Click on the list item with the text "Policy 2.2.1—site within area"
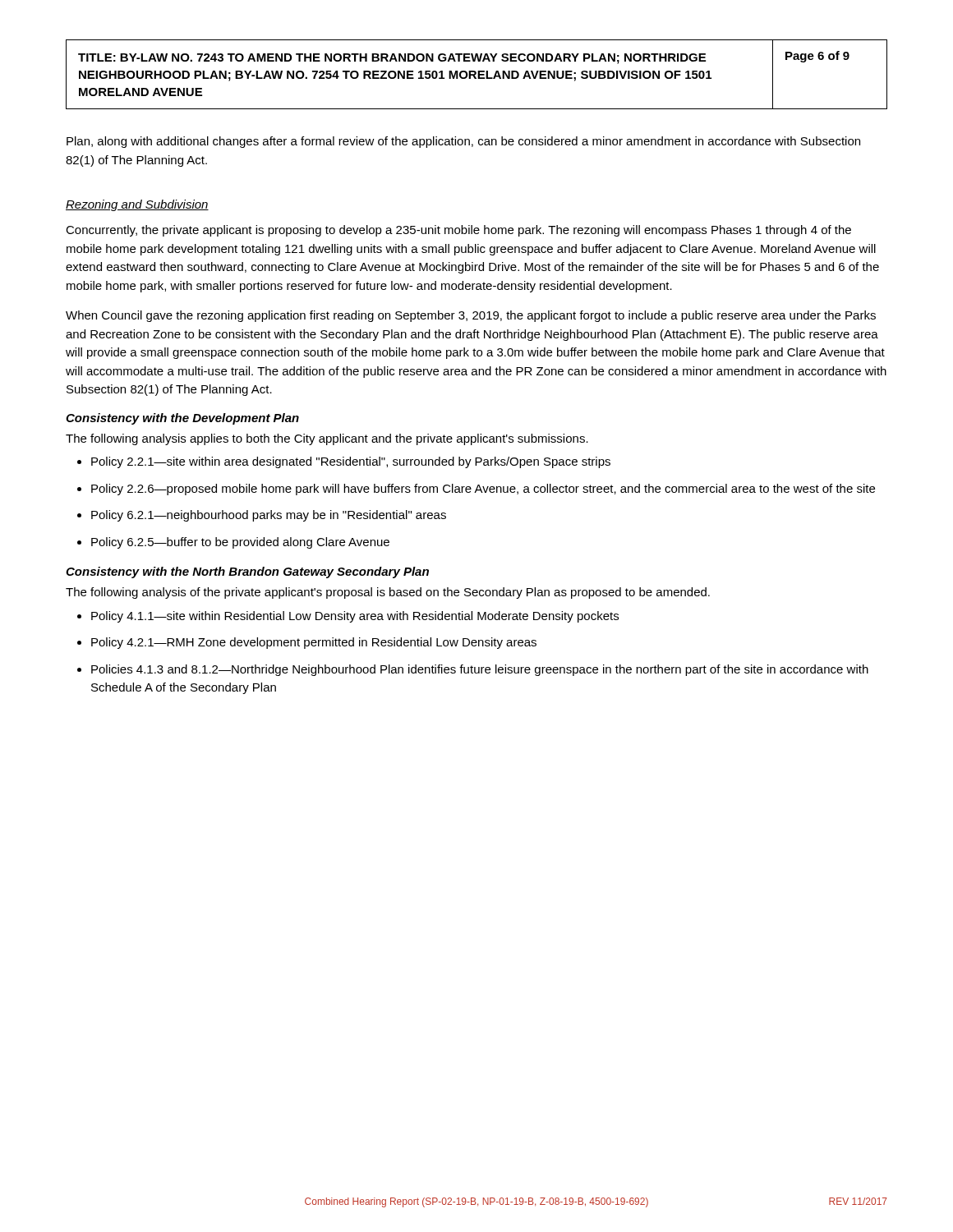Image resolution: width=953 pixels, height=1232 pixels. tap(476, 462)
